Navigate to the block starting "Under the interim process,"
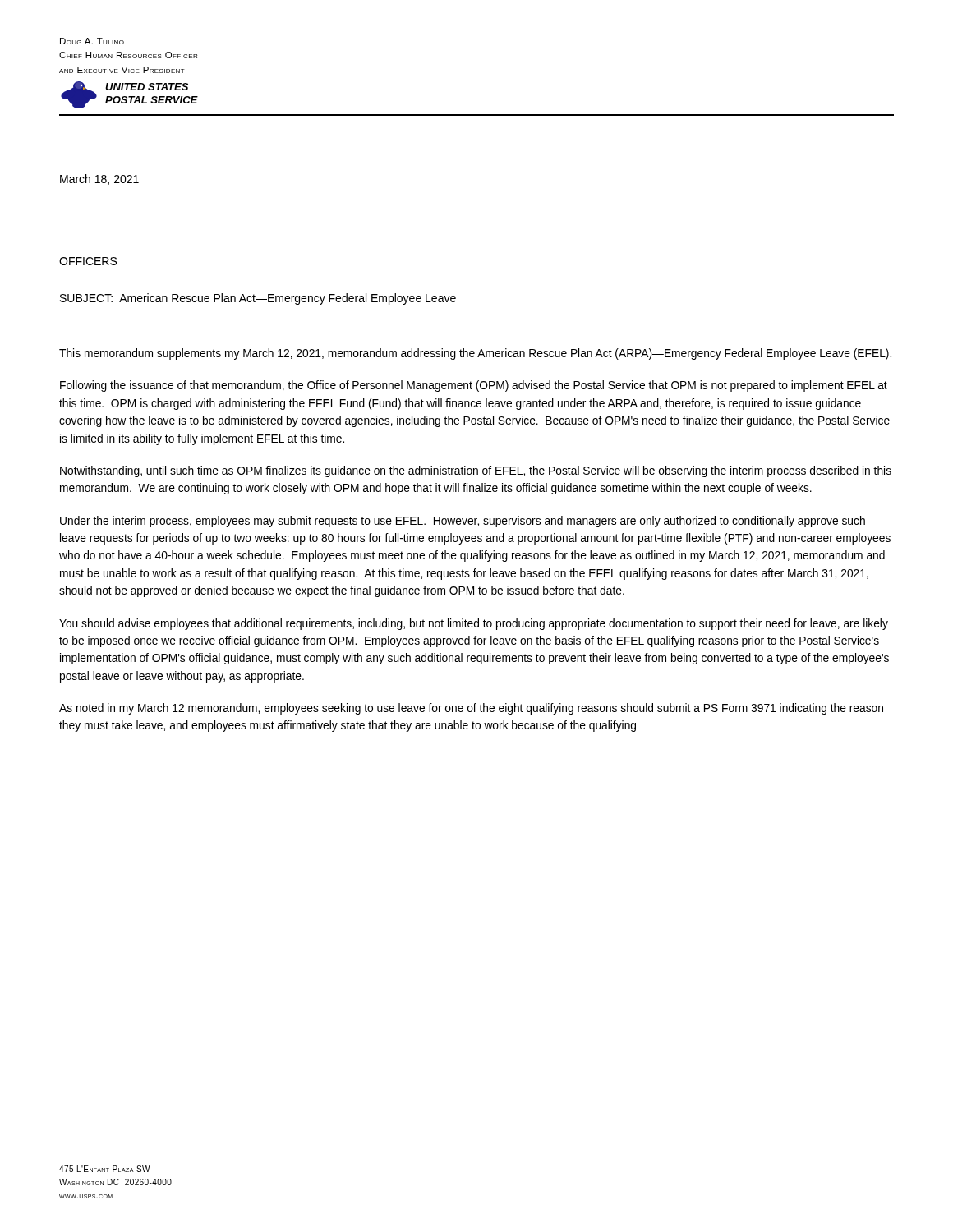The image size is (953, 1232). tap(476, 556)
